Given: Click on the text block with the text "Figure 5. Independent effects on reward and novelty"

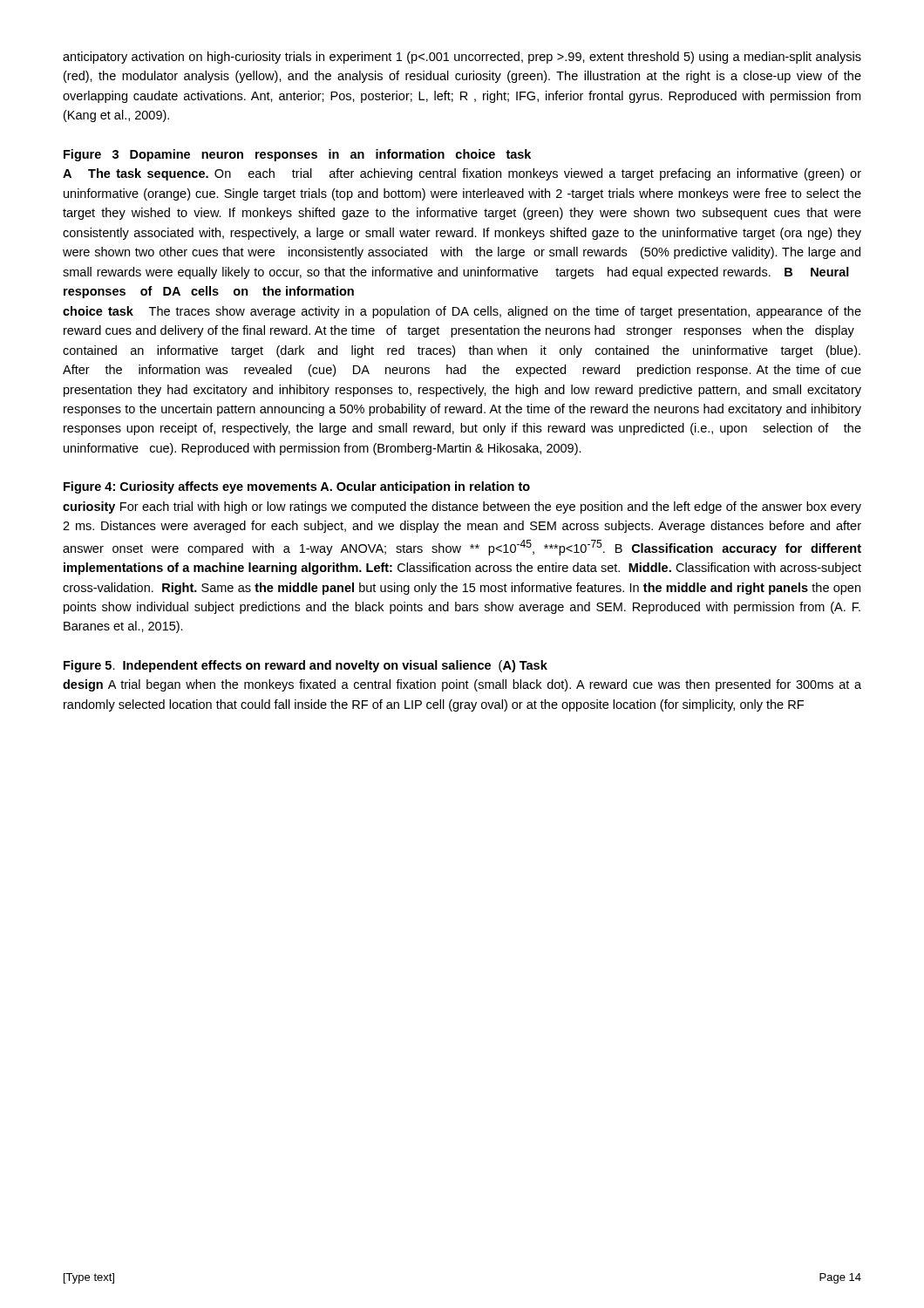Looking at the screenshot, I should 462,685.
